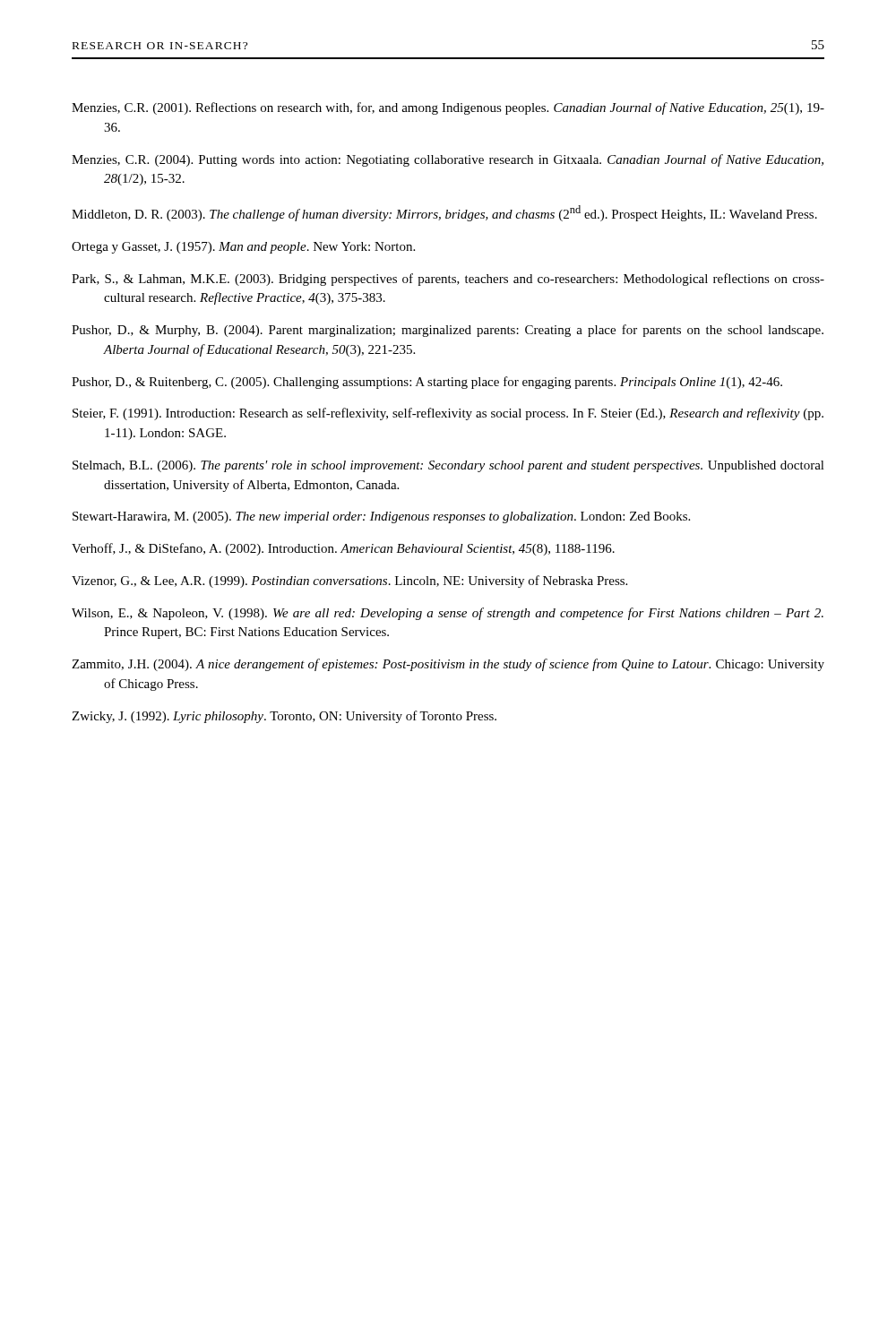The width and height of the screenshot is (896, 1344).
Task: Locate the block of text that opens with "Zwicky, J. (1992)."
Action: [448, 716]
